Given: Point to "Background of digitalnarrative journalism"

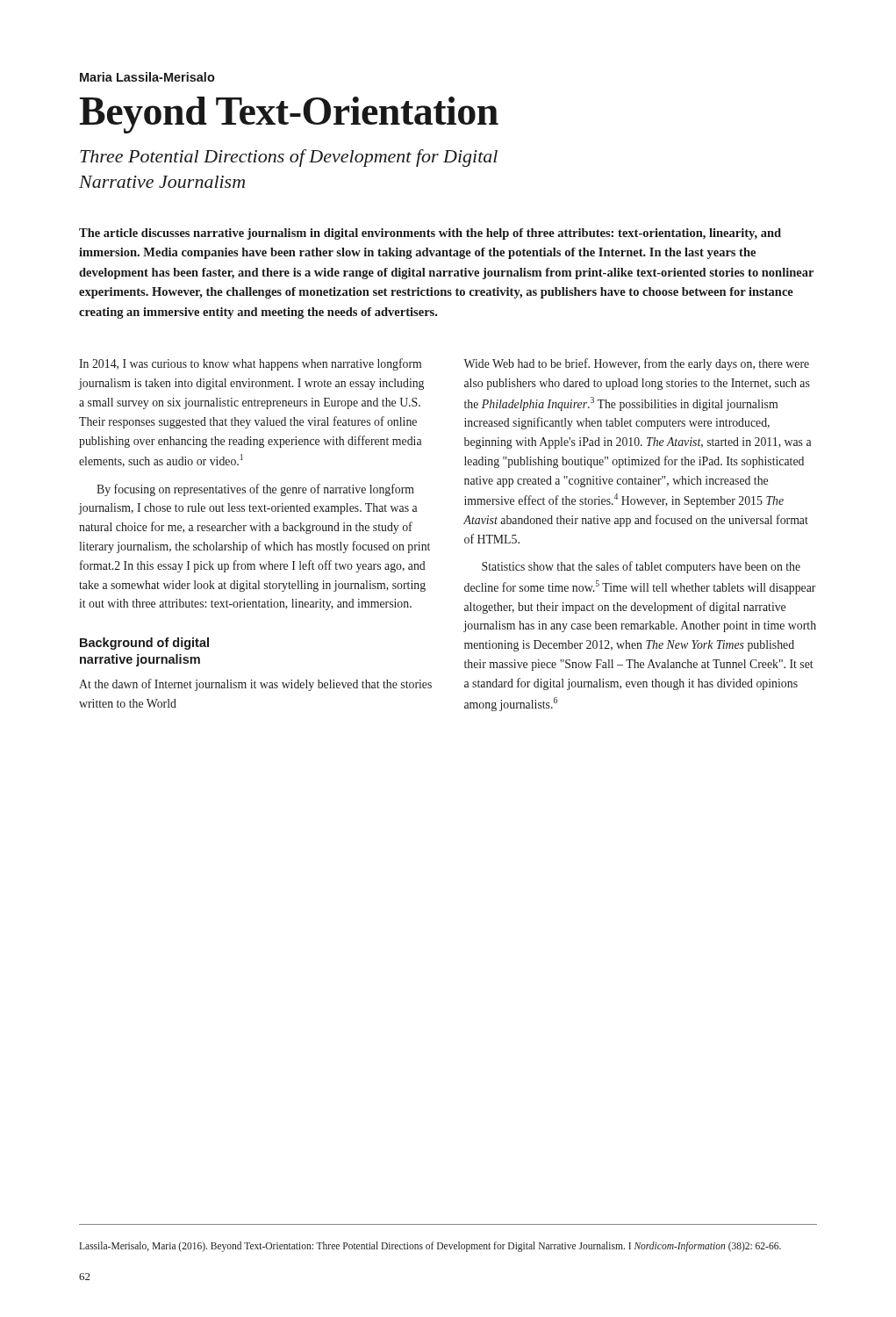Looking at the screenshot, I should click(x=144, y=651).
